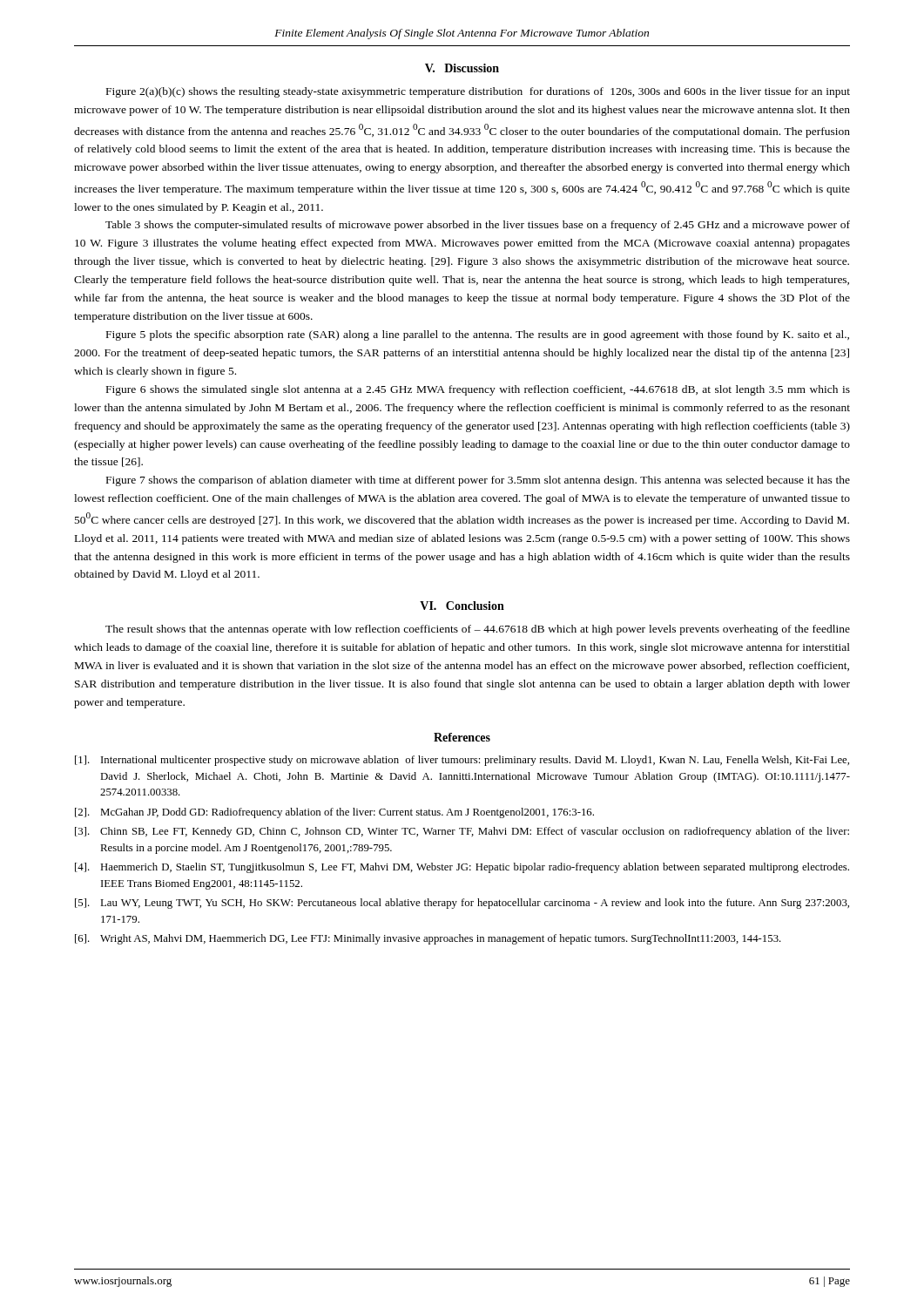Find the text block with the text "Figure 2(a)(b)(c) shows the resulting steady-state"
924x1307 pixels.
[x=462, y=333]
